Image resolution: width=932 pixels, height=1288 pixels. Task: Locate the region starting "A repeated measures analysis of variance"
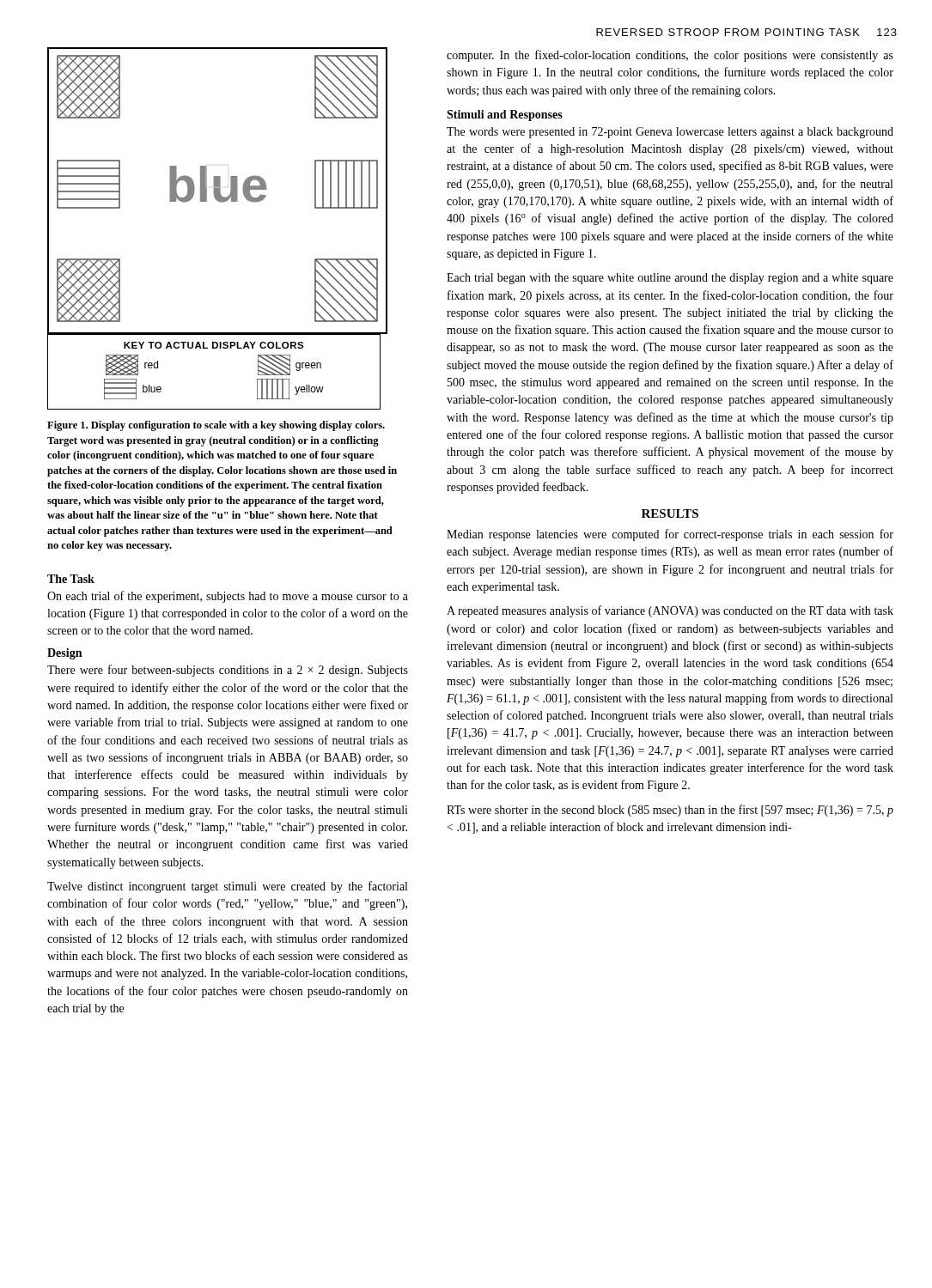[670, 698]
